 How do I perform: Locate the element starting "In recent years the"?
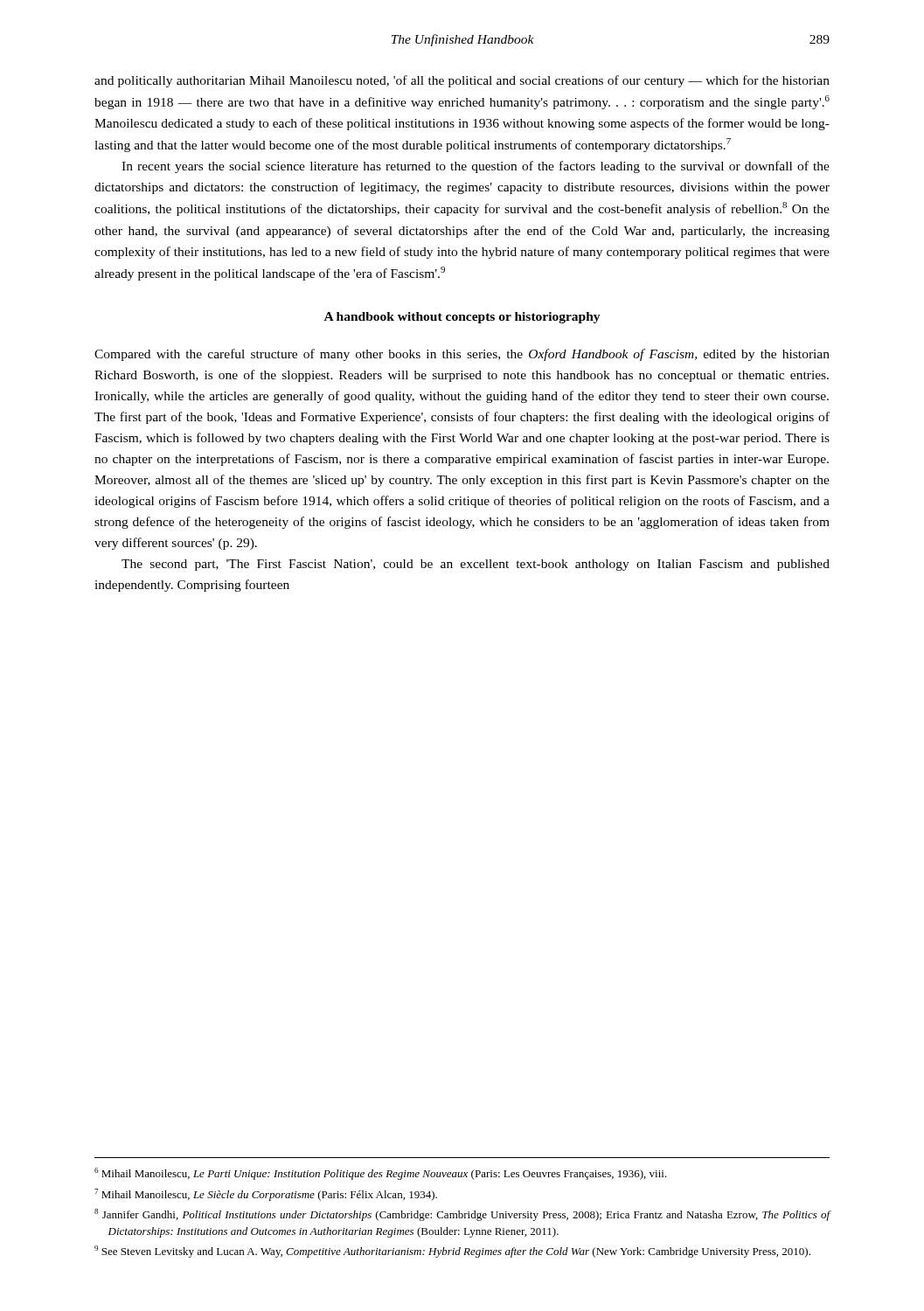tap(462, 220)
